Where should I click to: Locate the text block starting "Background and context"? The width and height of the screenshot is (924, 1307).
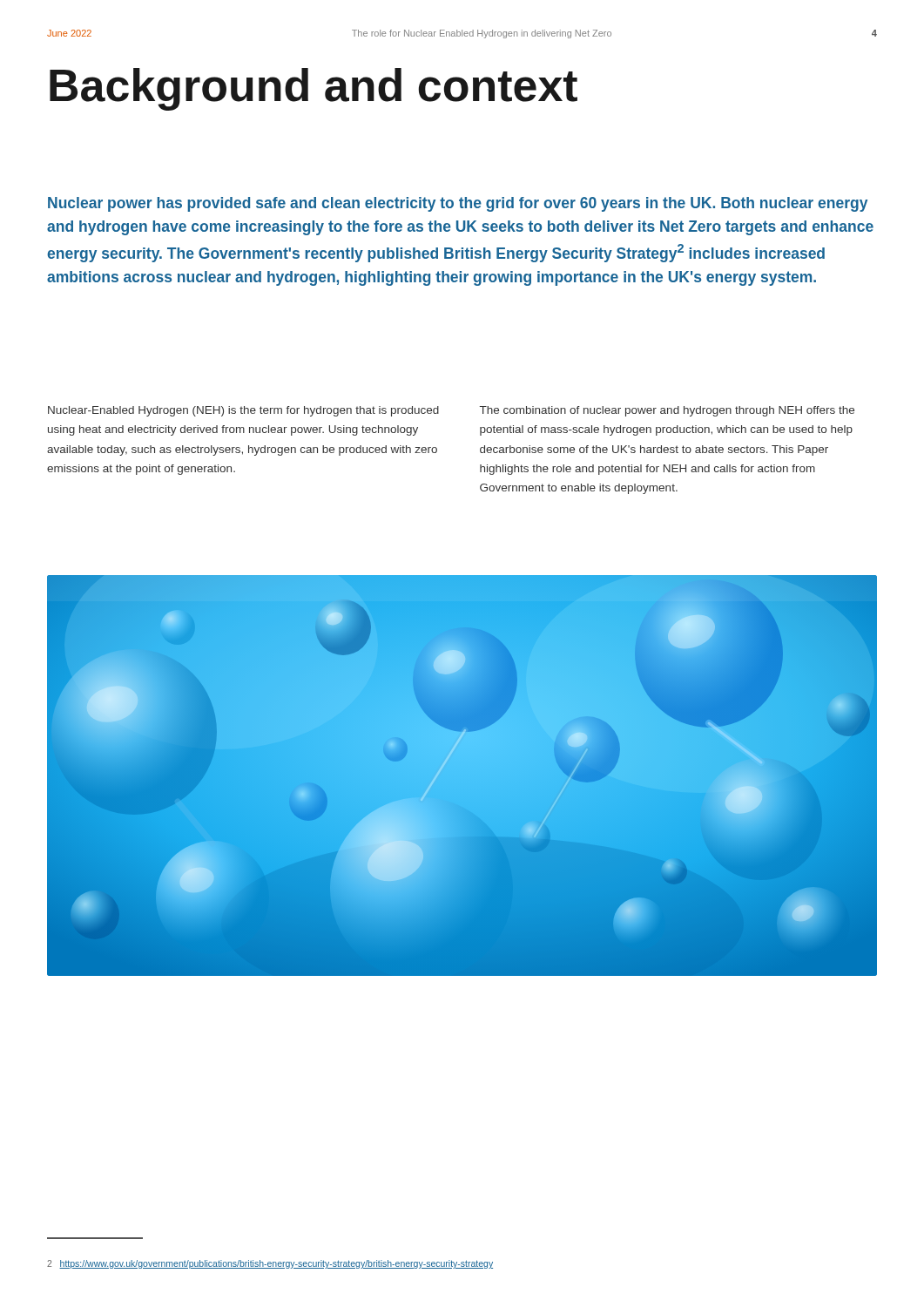pyautogui.click(x=462, y=86)
